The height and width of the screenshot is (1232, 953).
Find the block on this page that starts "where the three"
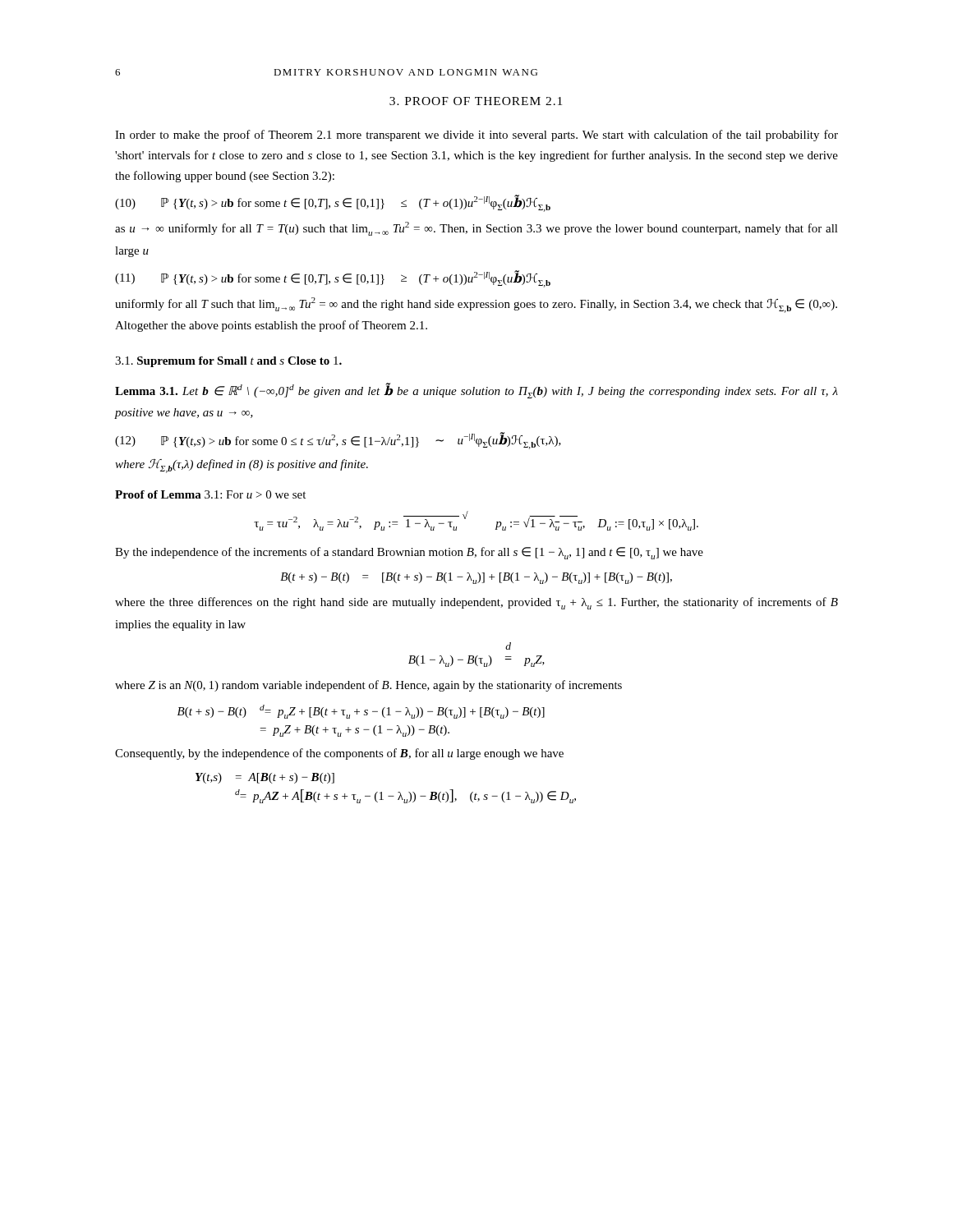(x=476, y=613)
